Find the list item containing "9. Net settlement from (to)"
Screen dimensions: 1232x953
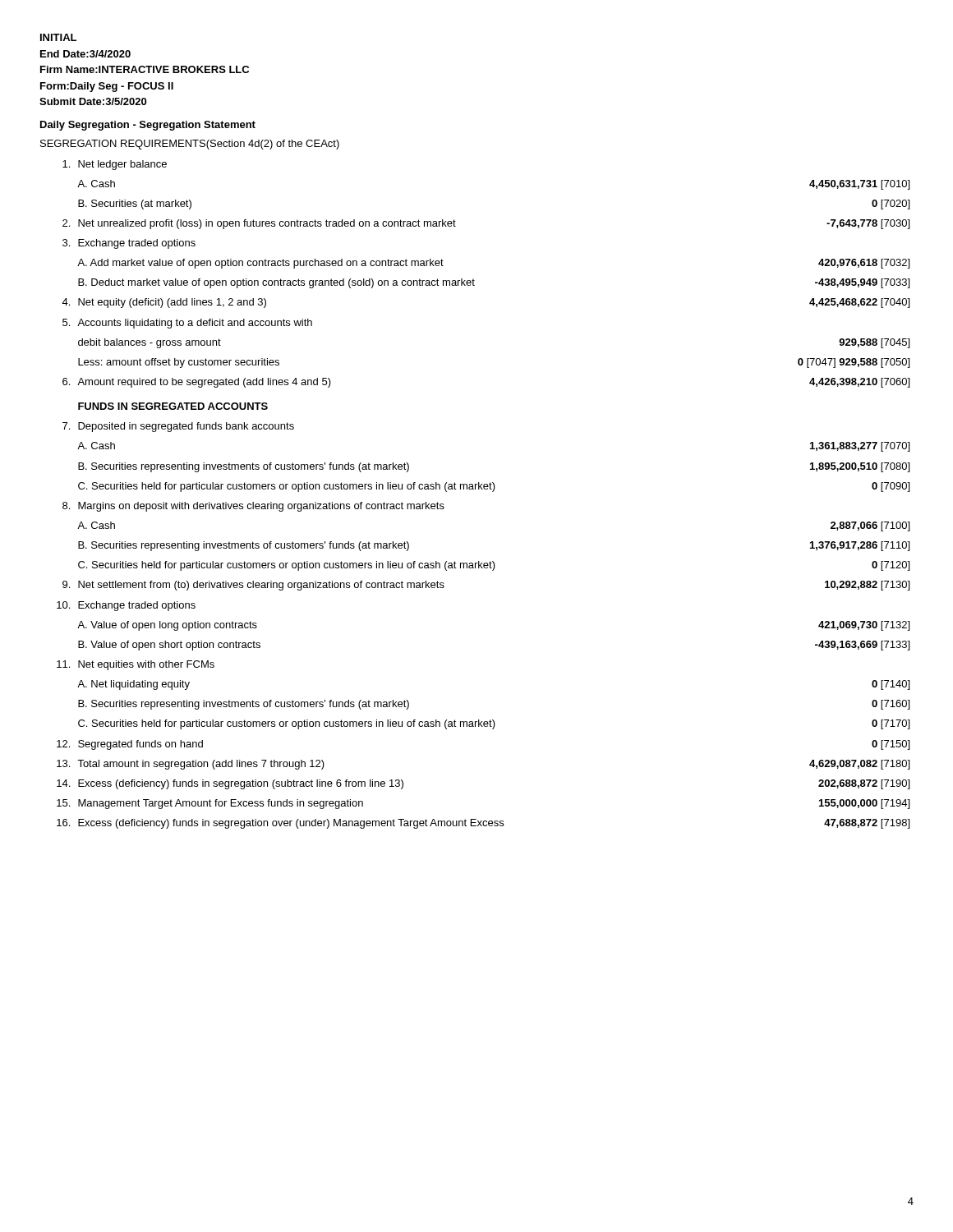pos(251,586)
